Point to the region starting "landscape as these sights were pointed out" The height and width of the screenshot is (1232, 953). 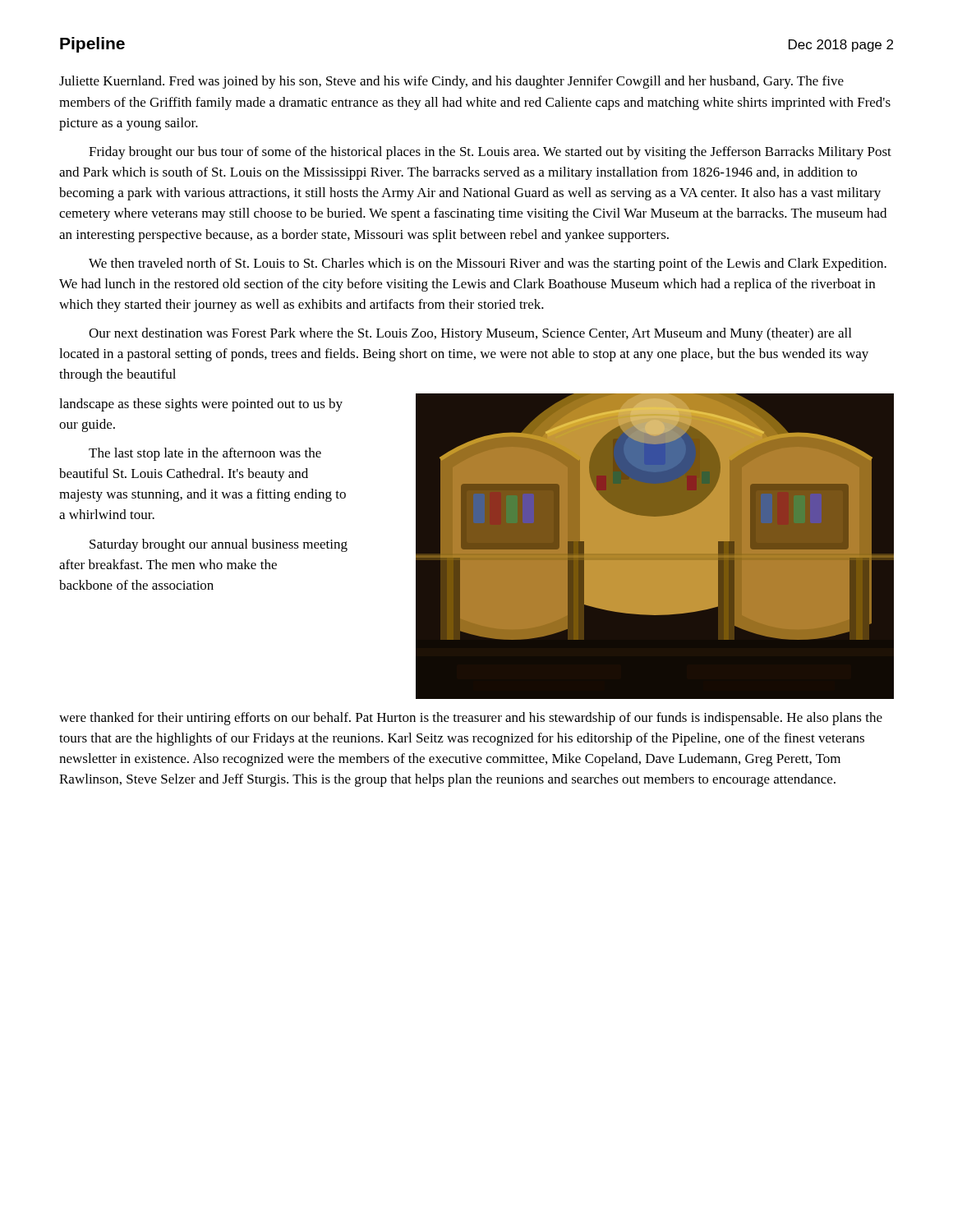coord(201,414)
